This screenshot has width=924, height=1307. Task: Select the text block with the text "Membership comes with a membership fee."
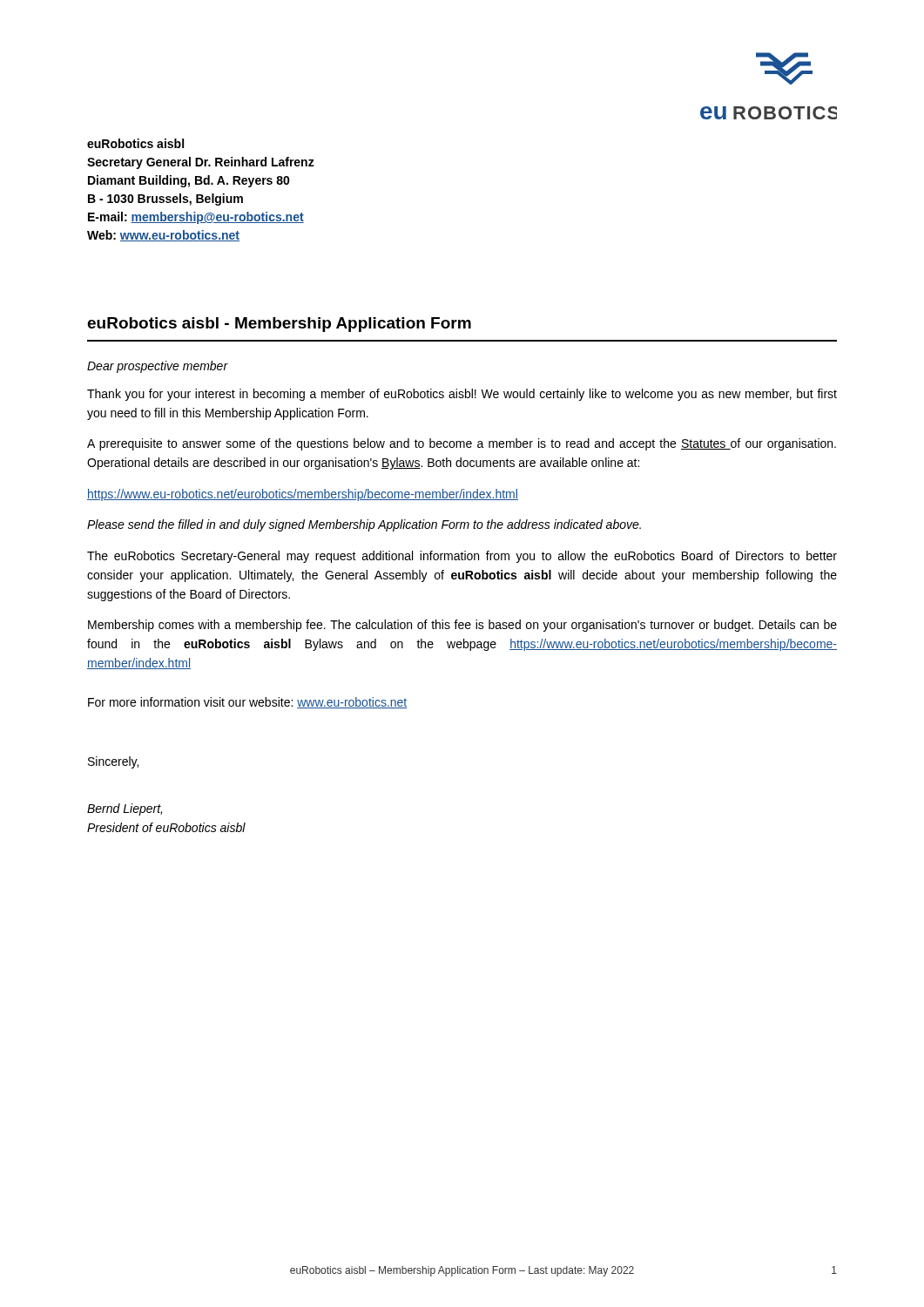(462, 644)
